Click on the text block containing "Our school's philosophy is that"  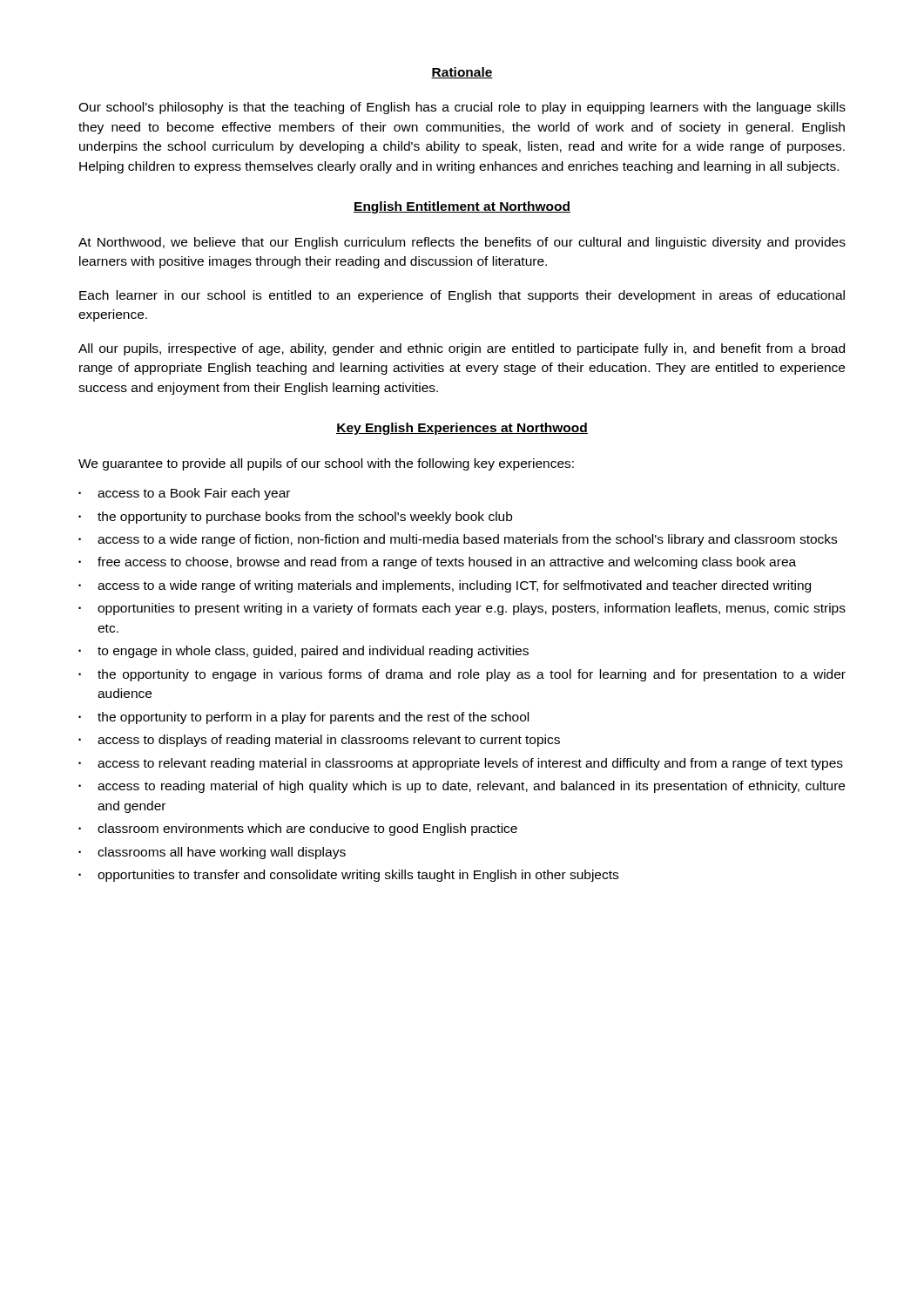click(462, 137)
